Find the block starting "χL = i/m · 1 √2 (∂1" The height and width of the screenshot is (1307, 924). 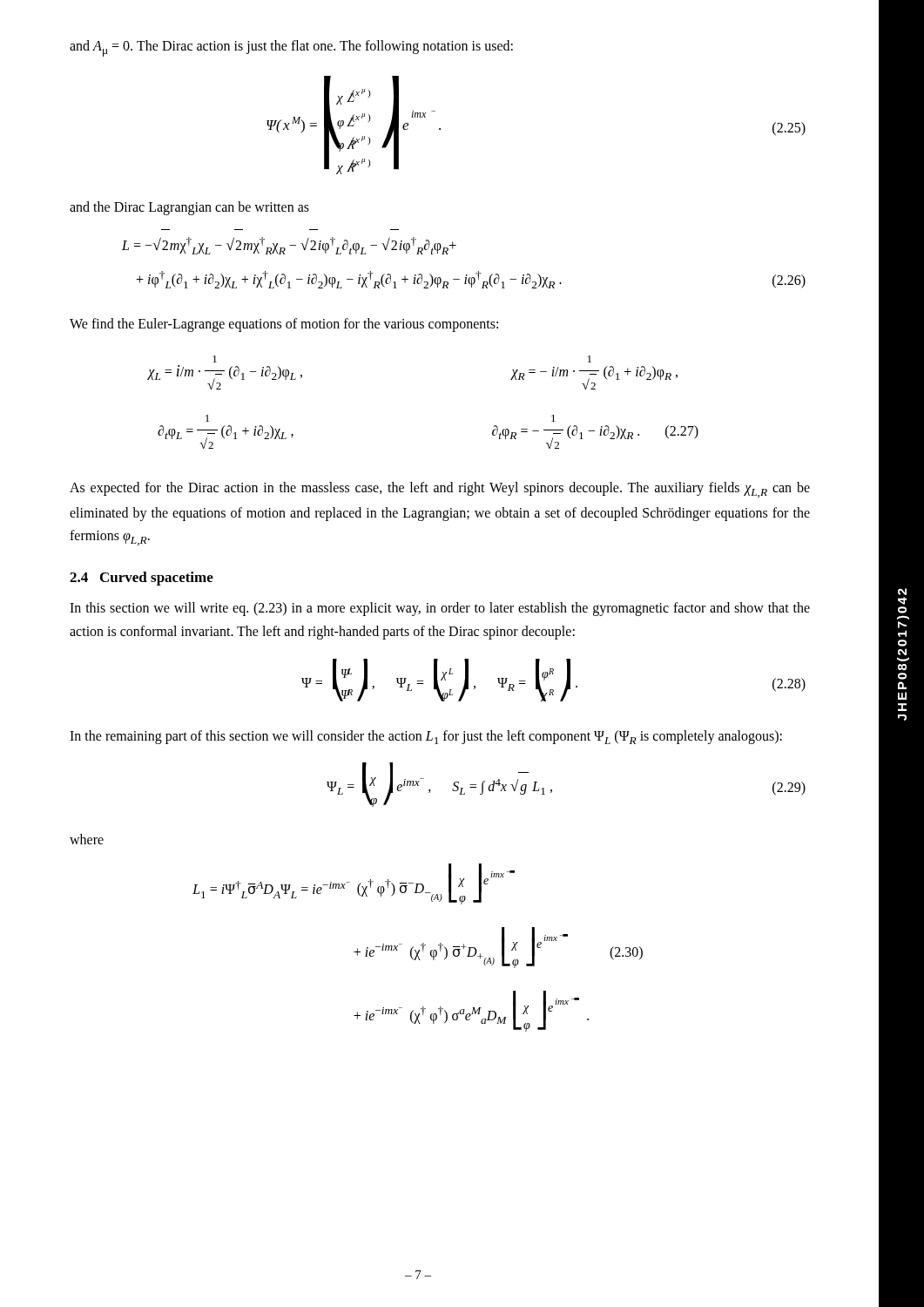(x=215, y=359)
